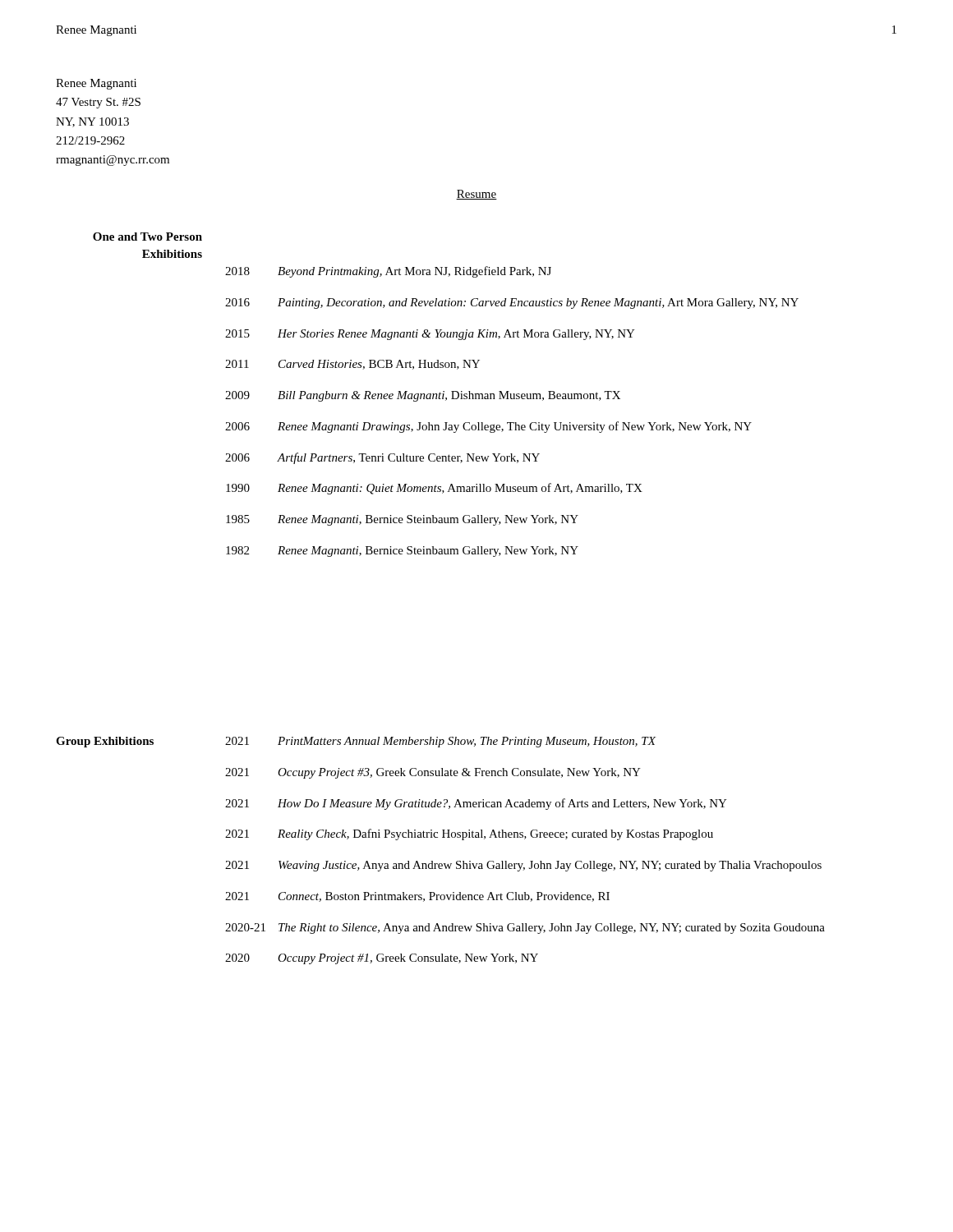Locate the passage starting "2018 Beyond Printmaking, Art Mora NJ, Ridgefield"
This screenshot has width=953, height=1232.
pyautogui.click(x=561, y=272)
